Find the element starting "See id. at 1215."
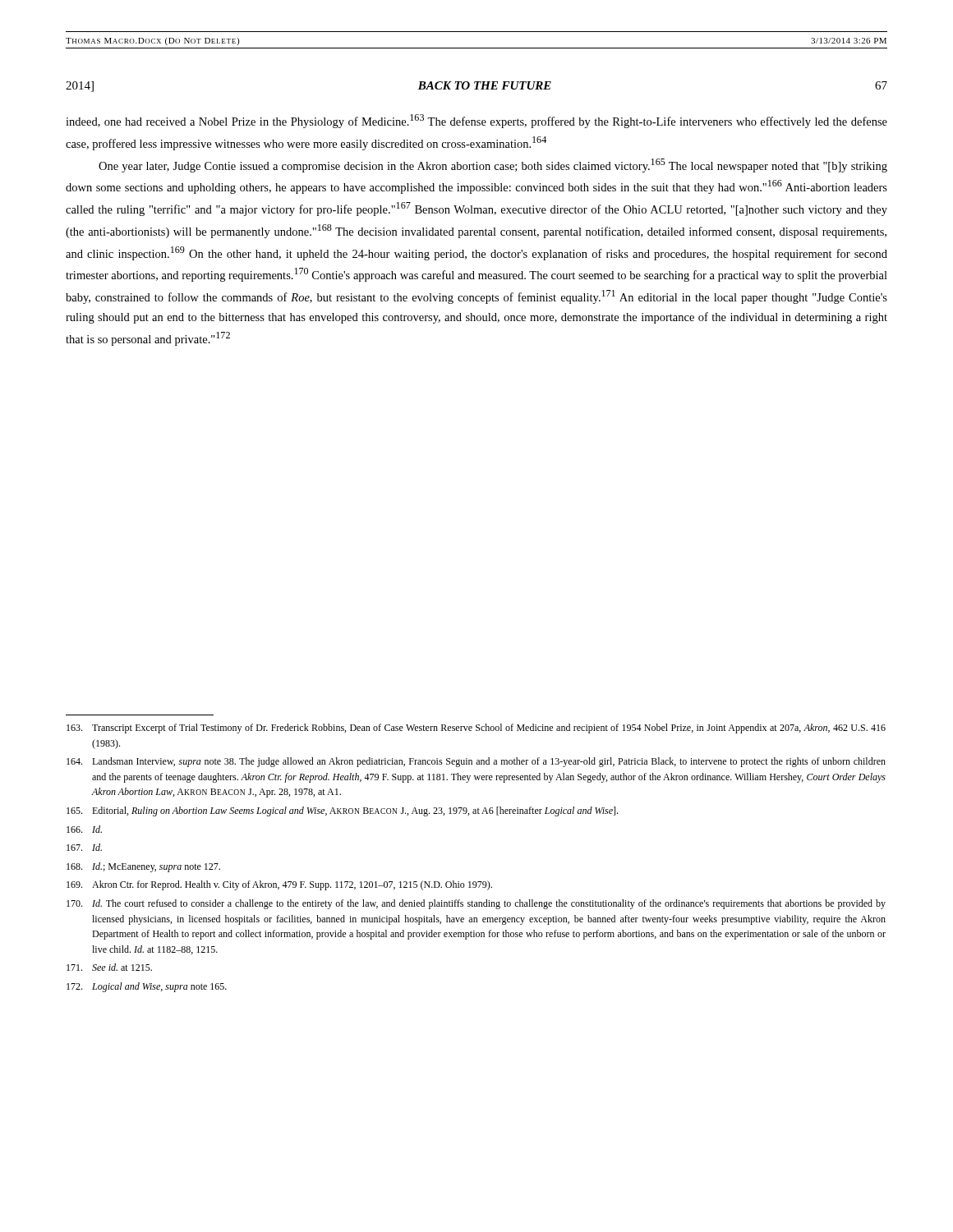This screenshot has width=953, height=1232. point(109,967)
